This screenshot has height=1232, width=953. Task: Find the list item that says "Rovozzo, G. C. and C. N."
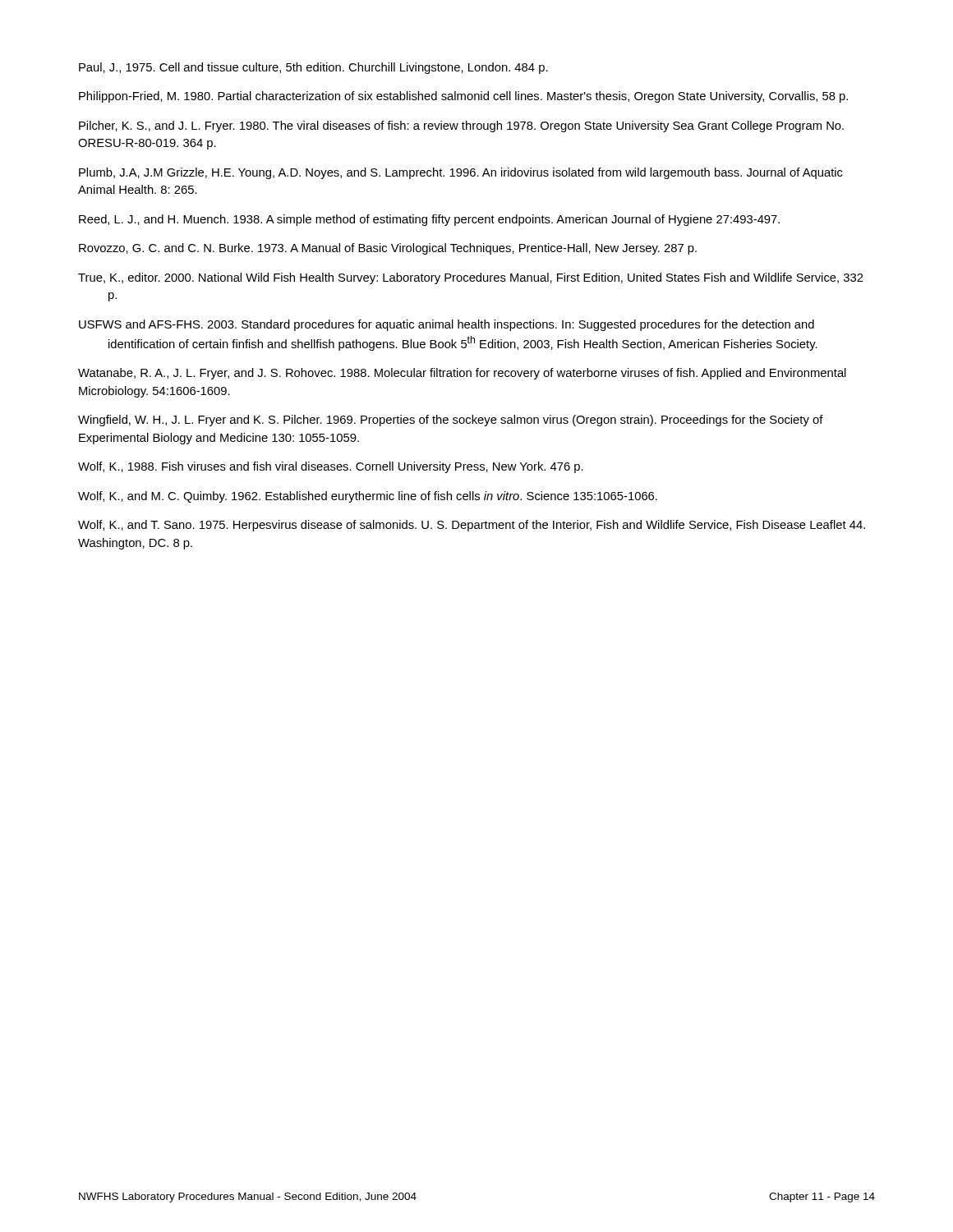click(x=388, y=248)
